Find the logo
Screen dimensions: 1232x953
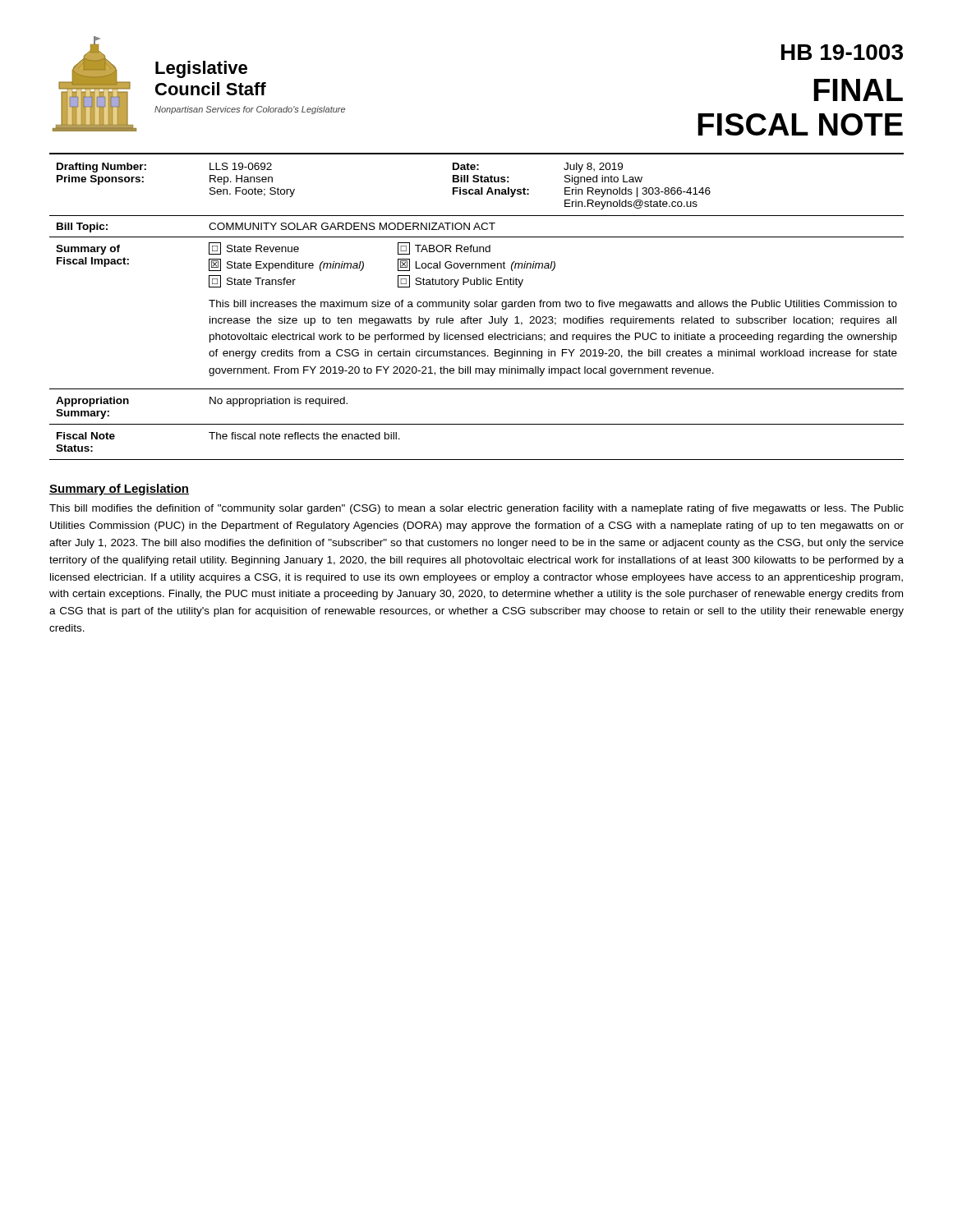(94, 82)
